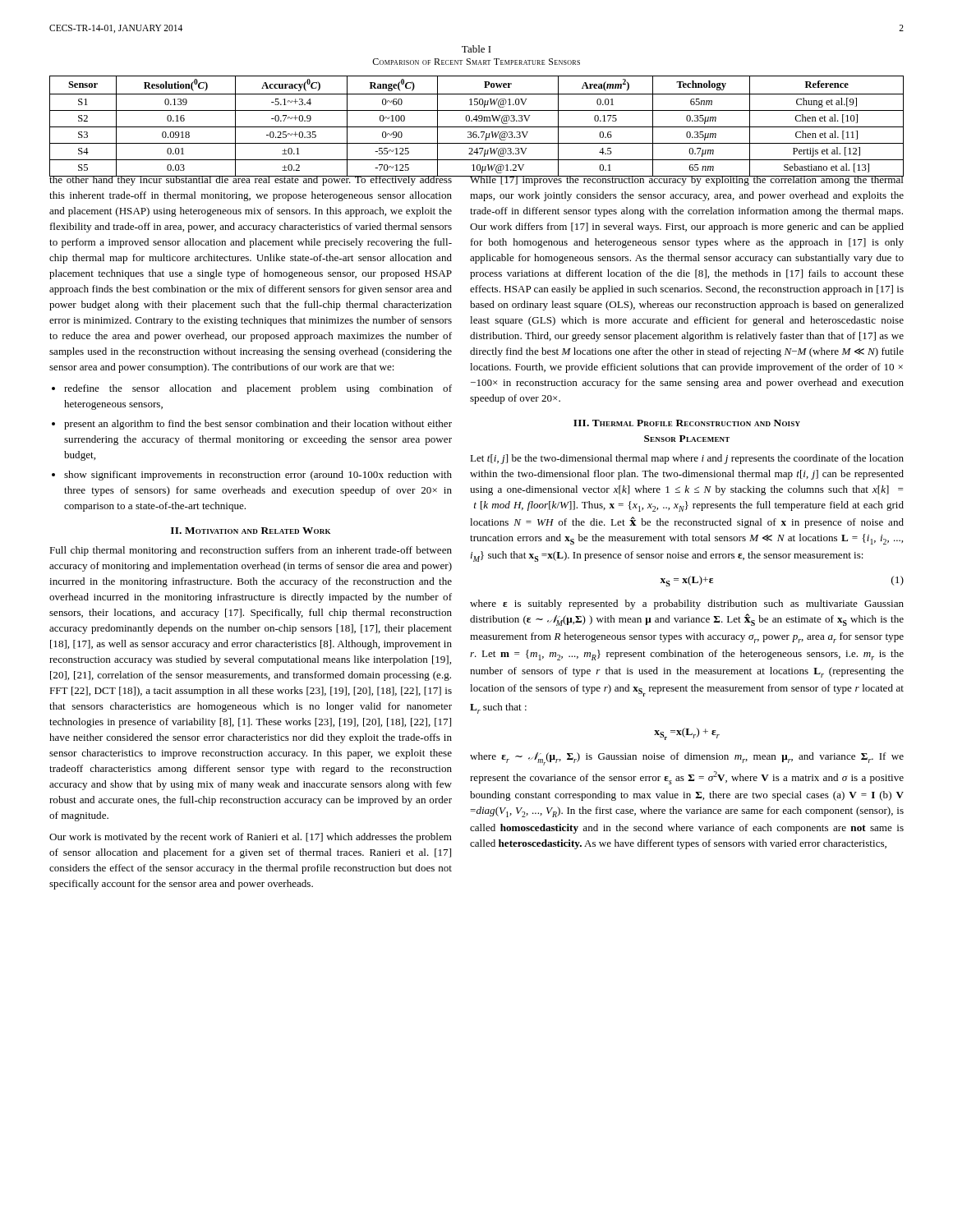Where does it say "III. Thermal Profile Reconstruction and NoisySensor Placement"?
Viewport: 953px width, 1232px height.
pyautogui.click(x=687, y=430)
